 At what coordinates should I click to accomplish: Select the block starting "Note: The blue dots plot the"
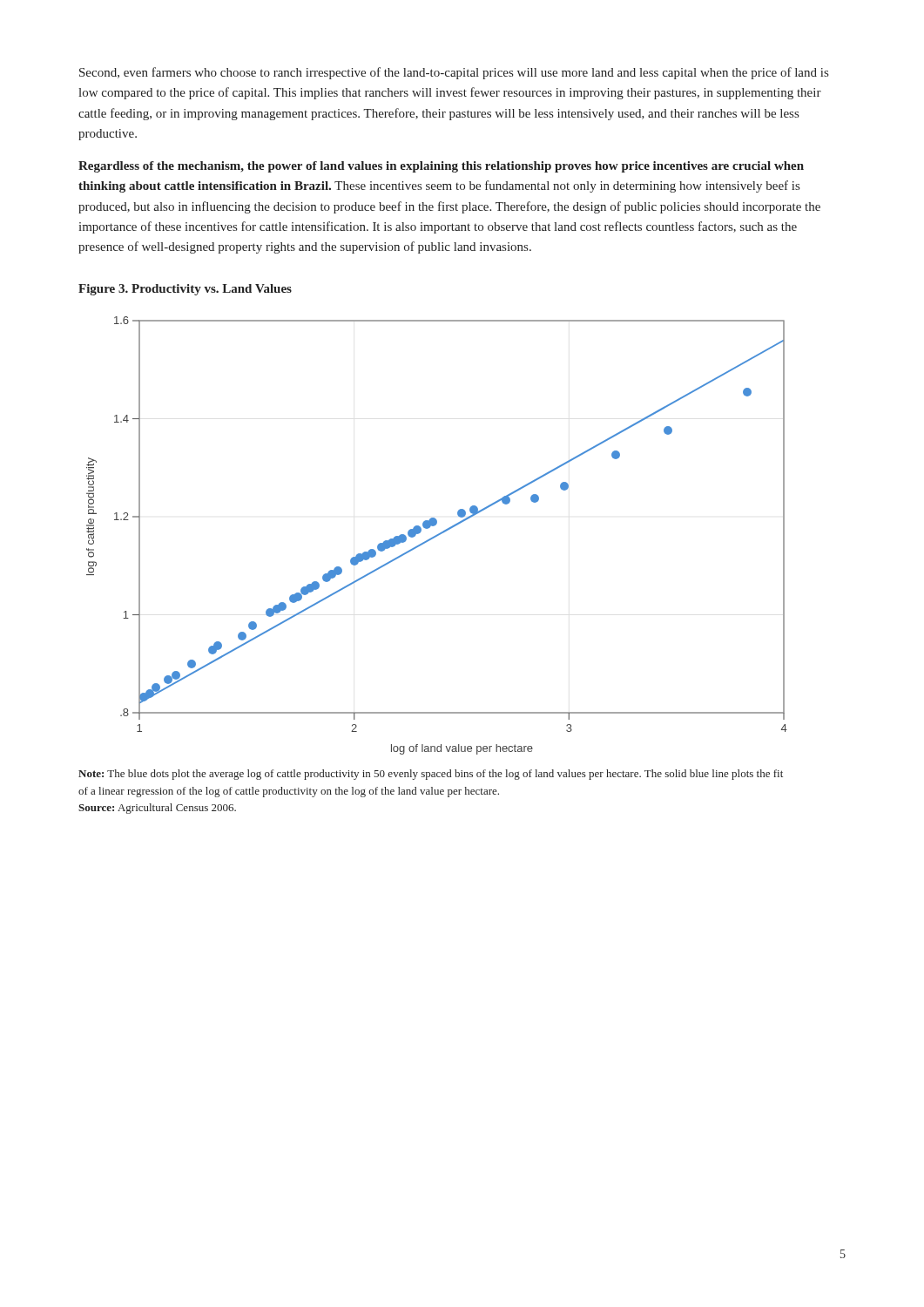coord(431,790)
